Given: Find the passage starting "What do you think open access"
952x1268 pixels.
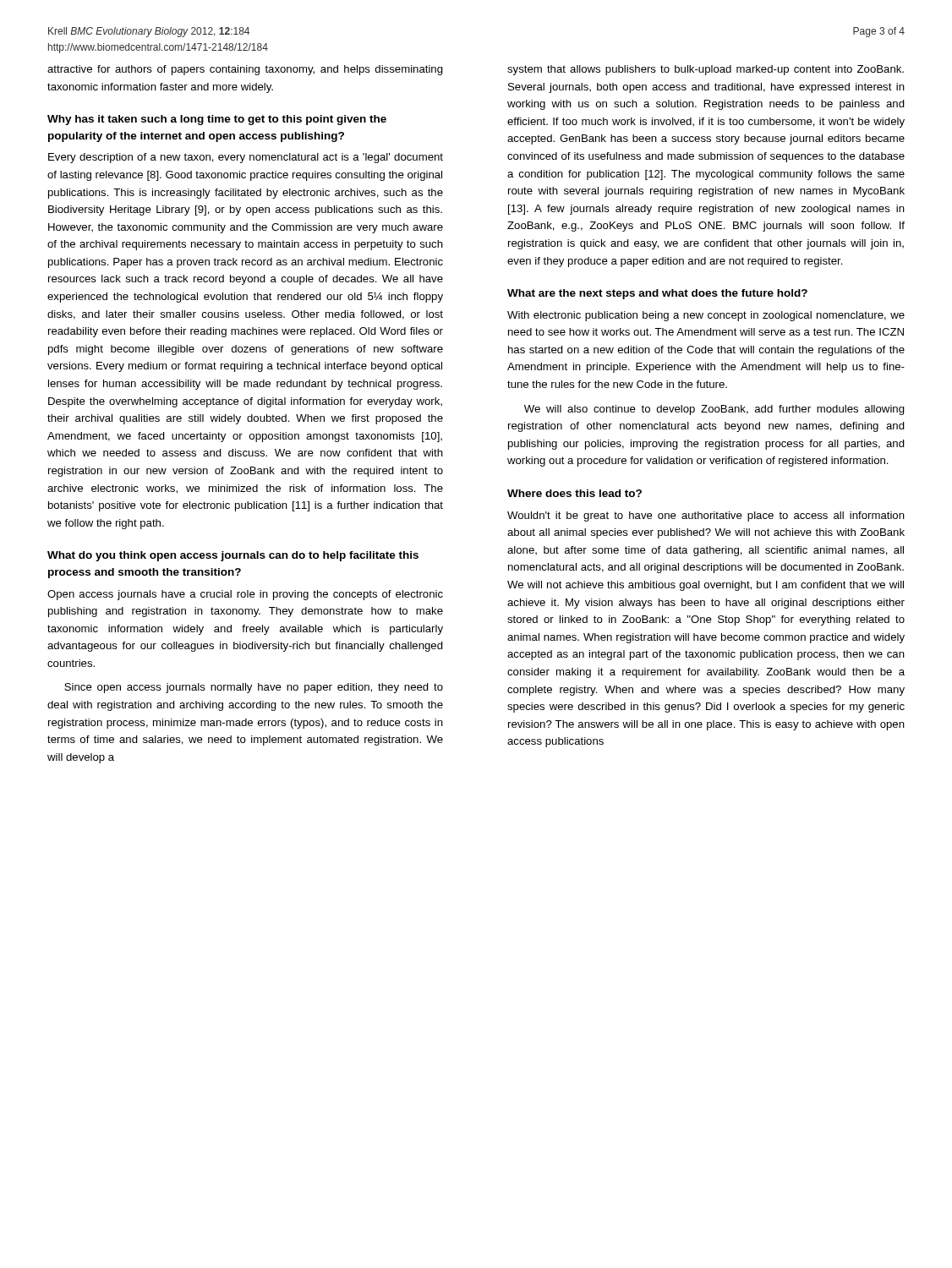Looking at the screenshot, I should [233, 564].
